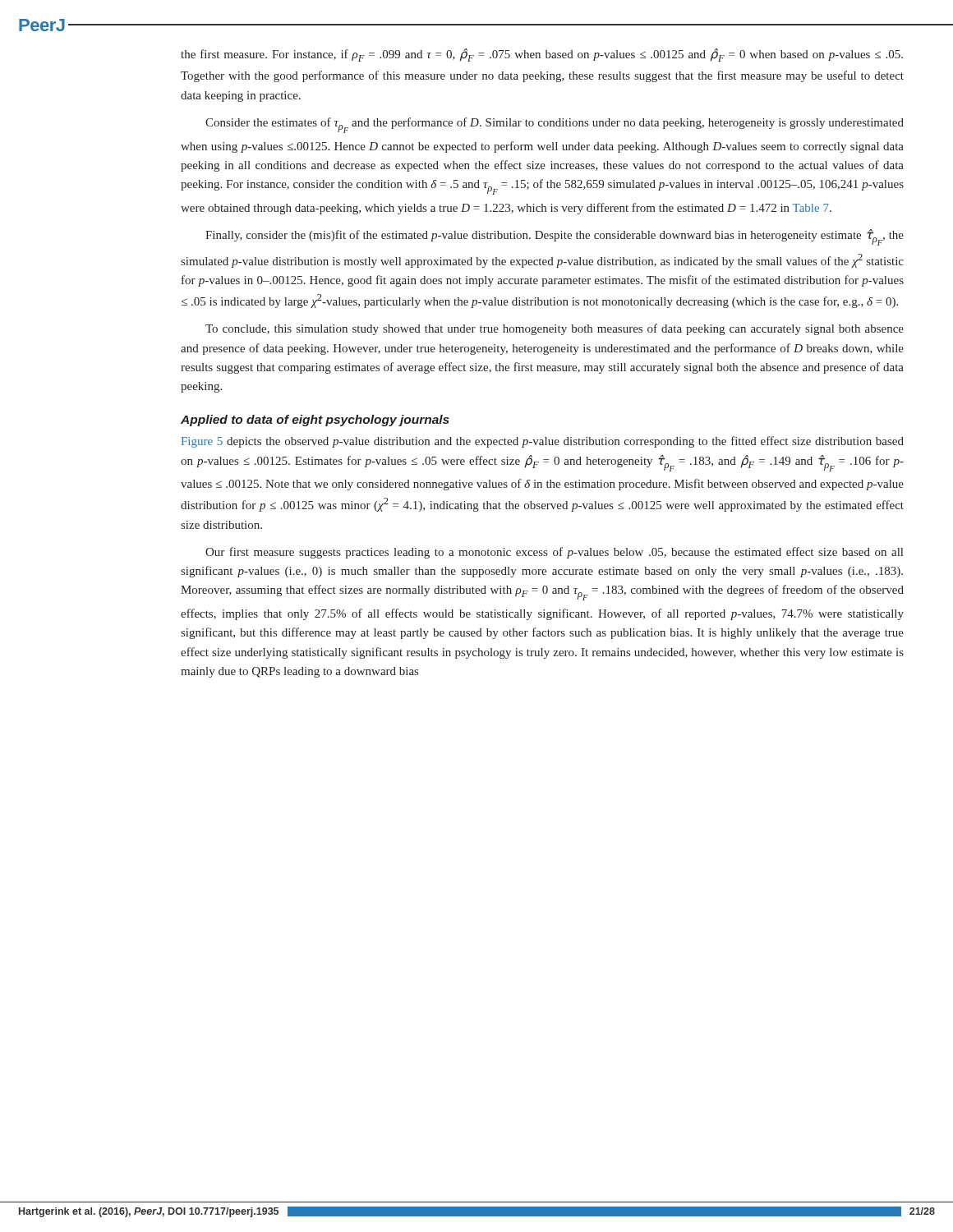Image resolution: width=953 pixels, height=1232 pixels.
Task: Locate the passage starting "Our first measure suggests practices"
Action: pyautogui.click(x=542, y=612)
